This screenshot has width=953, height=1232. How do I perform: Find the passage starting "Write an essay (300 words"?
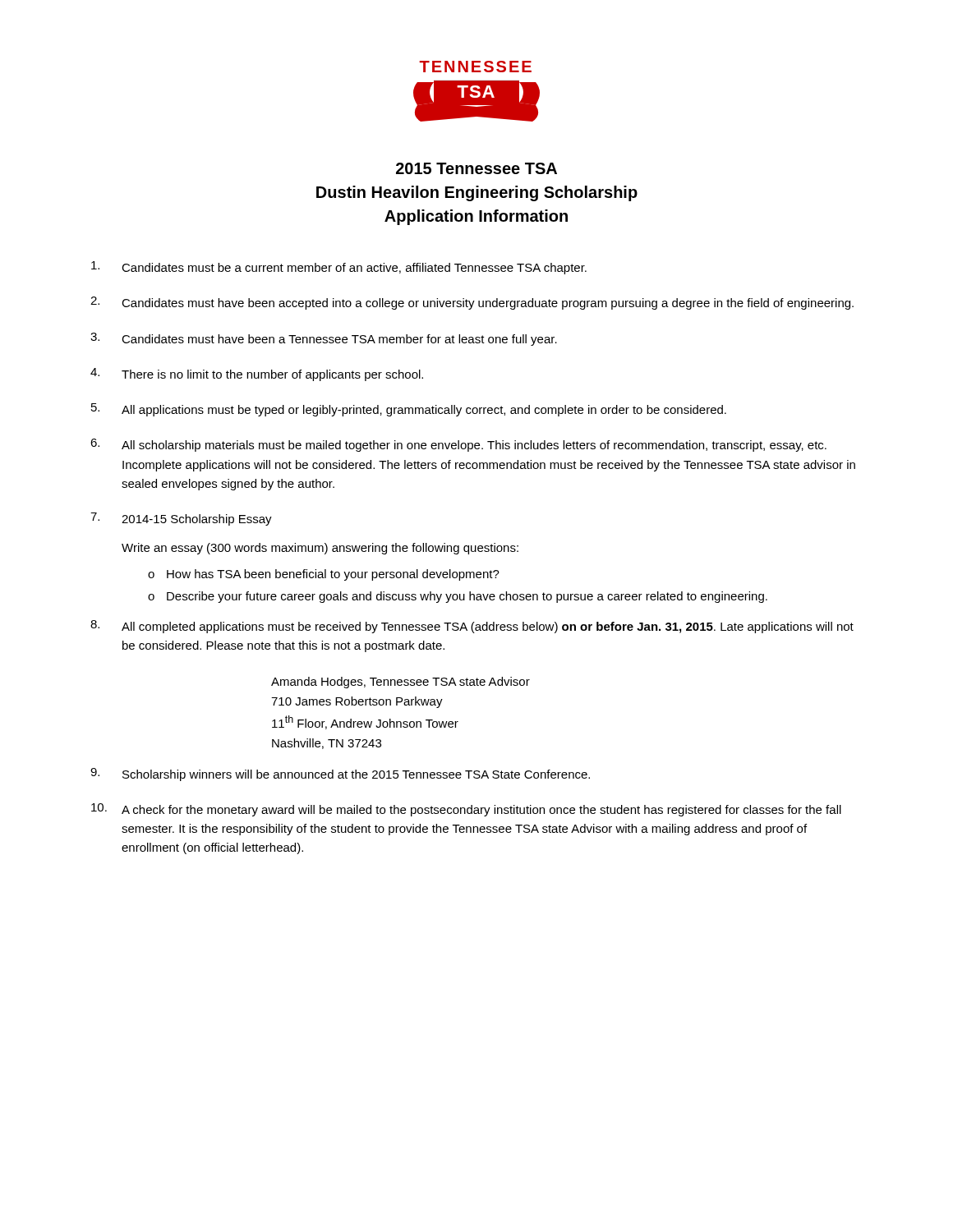(x=320, y=548)
